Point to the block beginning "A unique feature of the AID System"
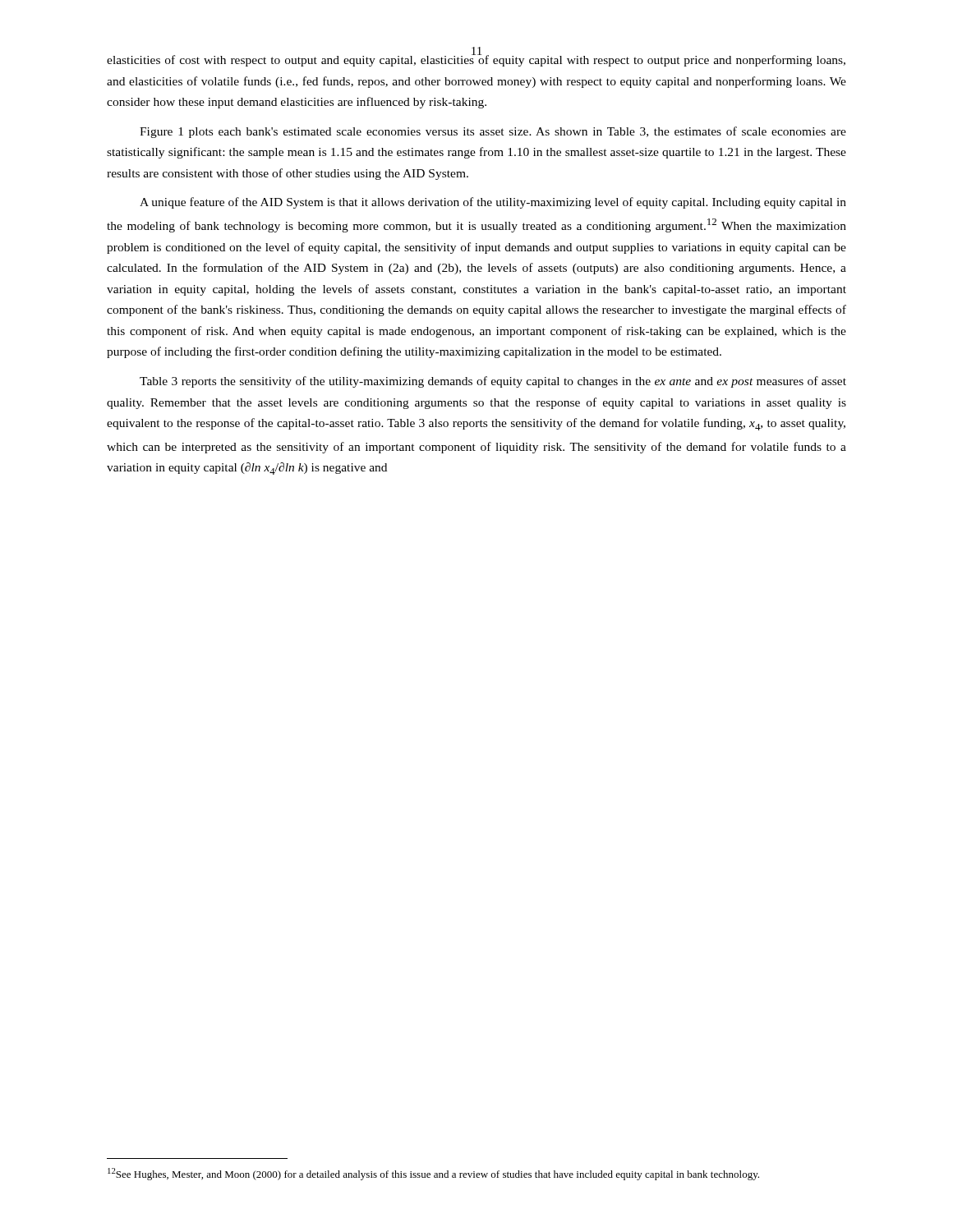 pyautogui.click(x=476, y=277)
